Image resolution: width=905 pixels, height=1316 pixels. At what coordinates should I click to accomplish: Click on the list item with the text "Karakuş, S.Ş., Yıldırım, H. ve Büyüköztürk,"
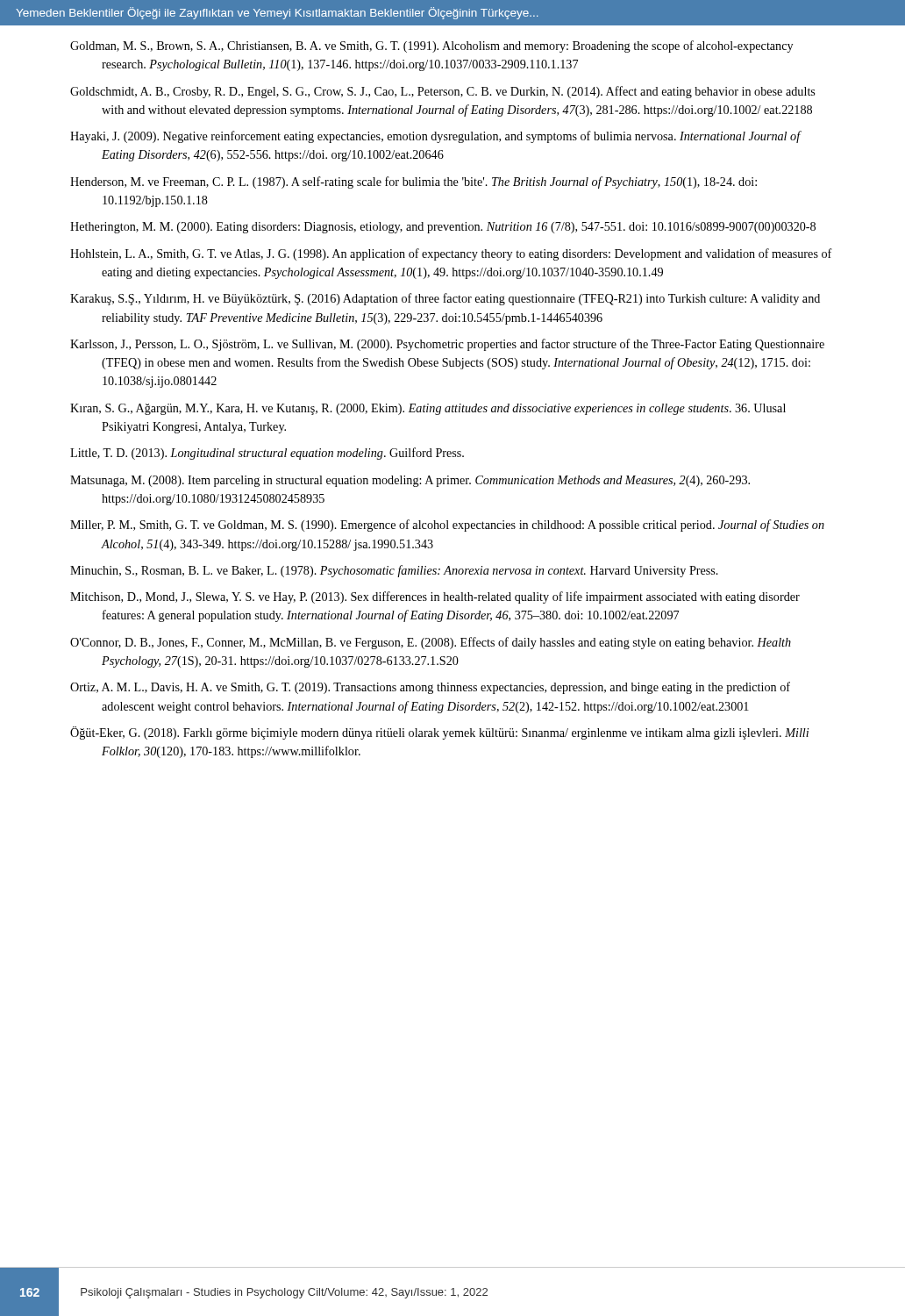tap(445, 308)
